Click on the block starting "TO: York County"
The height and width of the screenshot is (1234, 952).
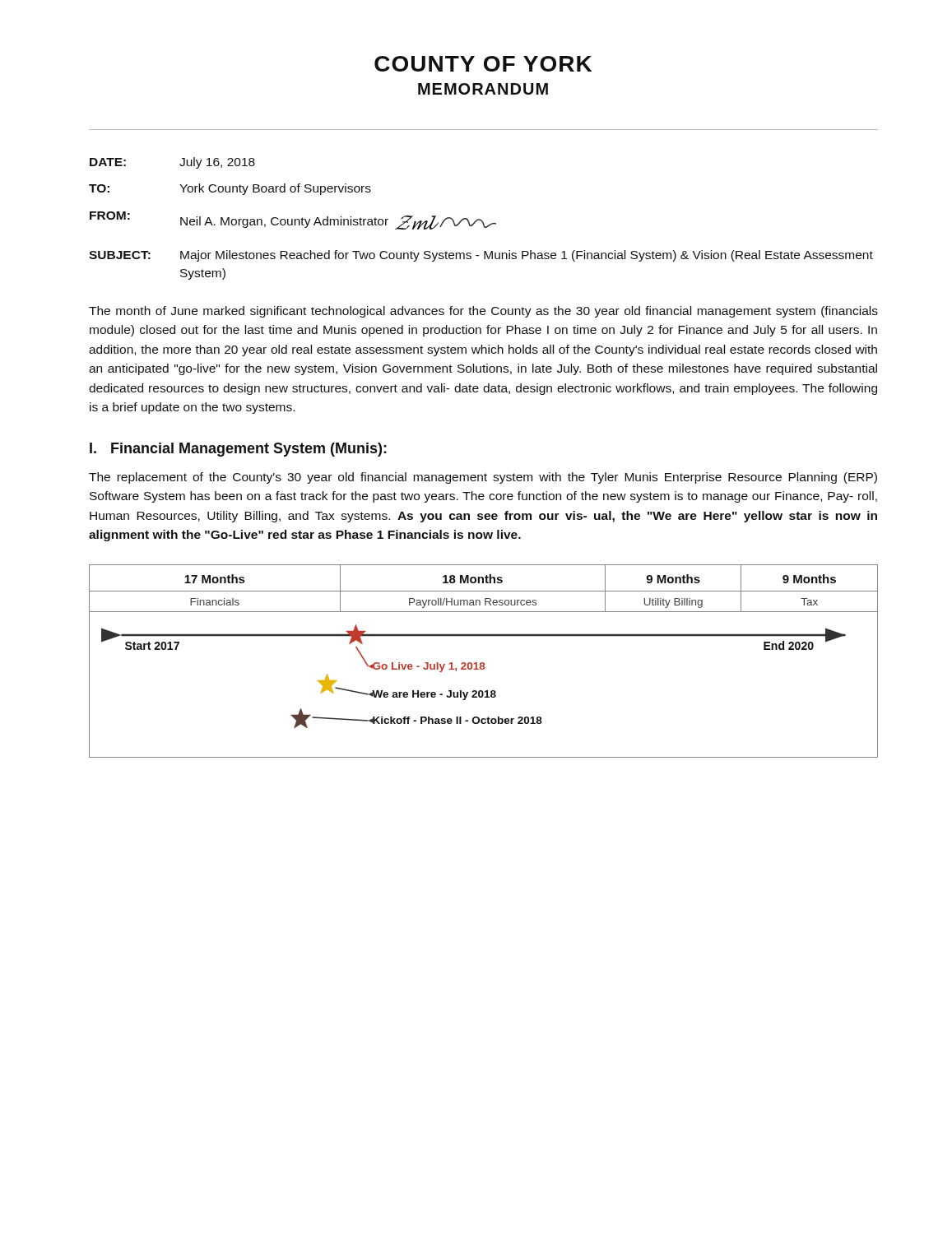pos(230,189)
